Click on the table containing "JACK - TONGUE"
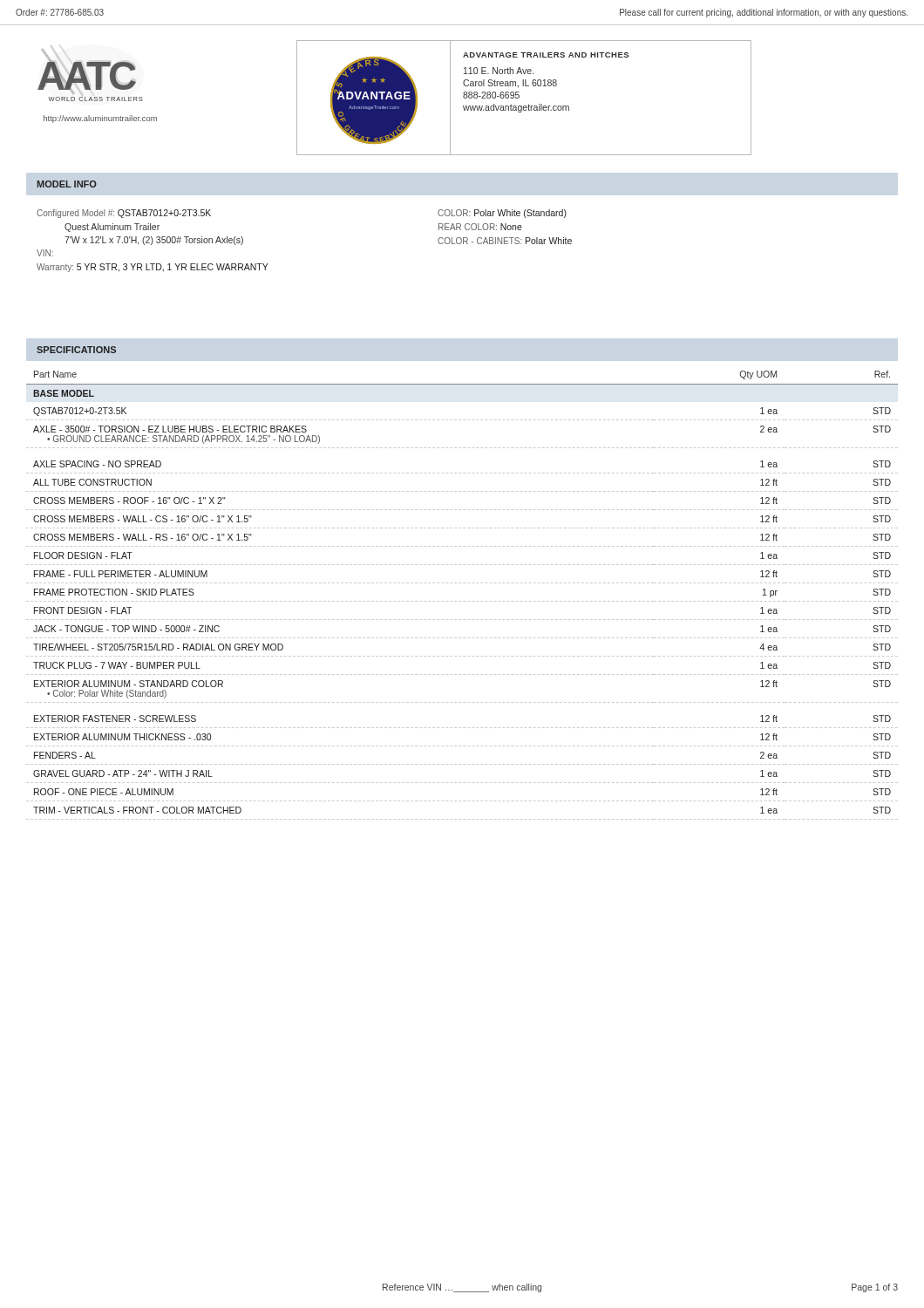 tap(462, 592)
